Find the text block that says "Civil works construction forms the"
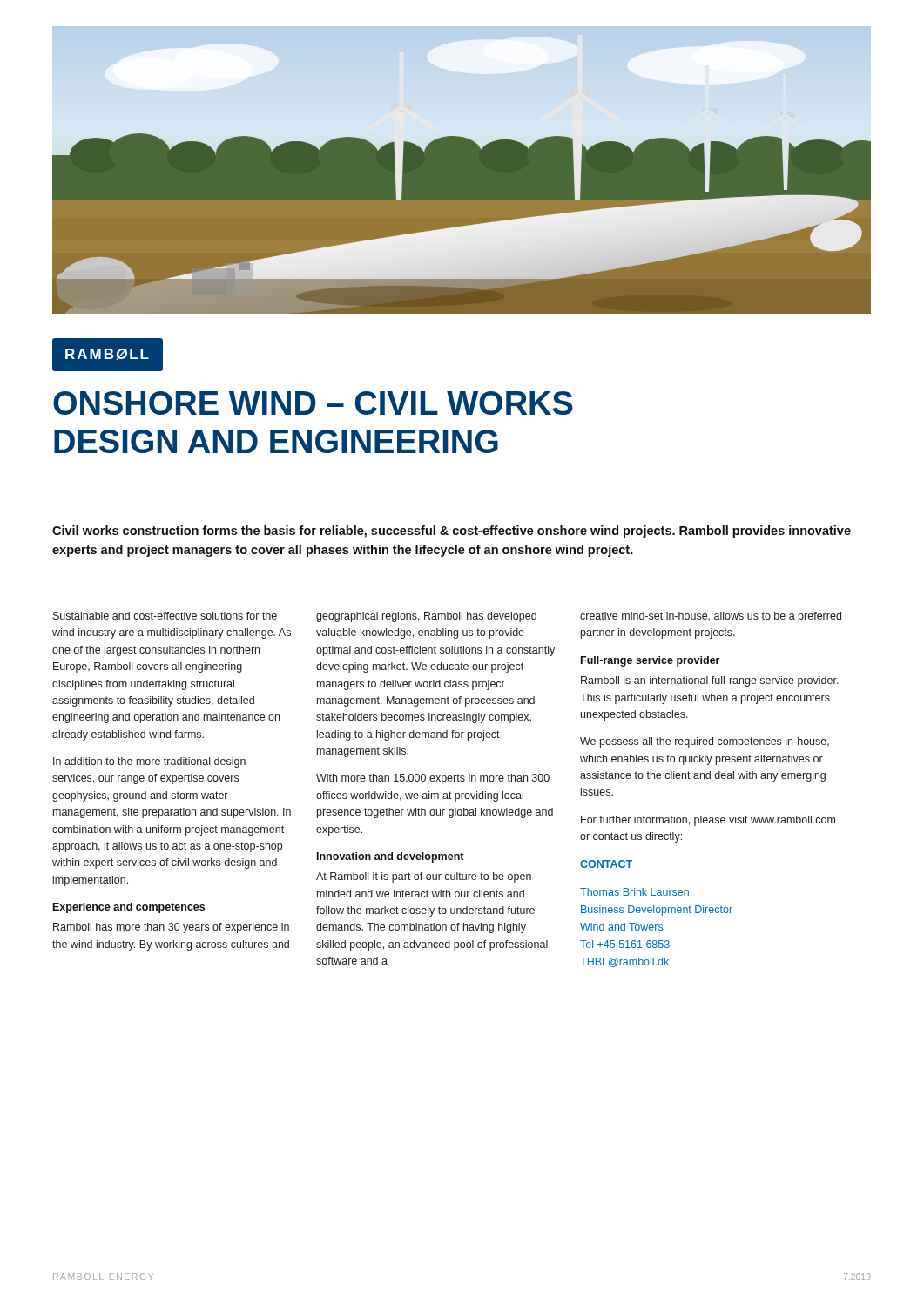This screenshot has width=924, height=1307. (462, 541)
